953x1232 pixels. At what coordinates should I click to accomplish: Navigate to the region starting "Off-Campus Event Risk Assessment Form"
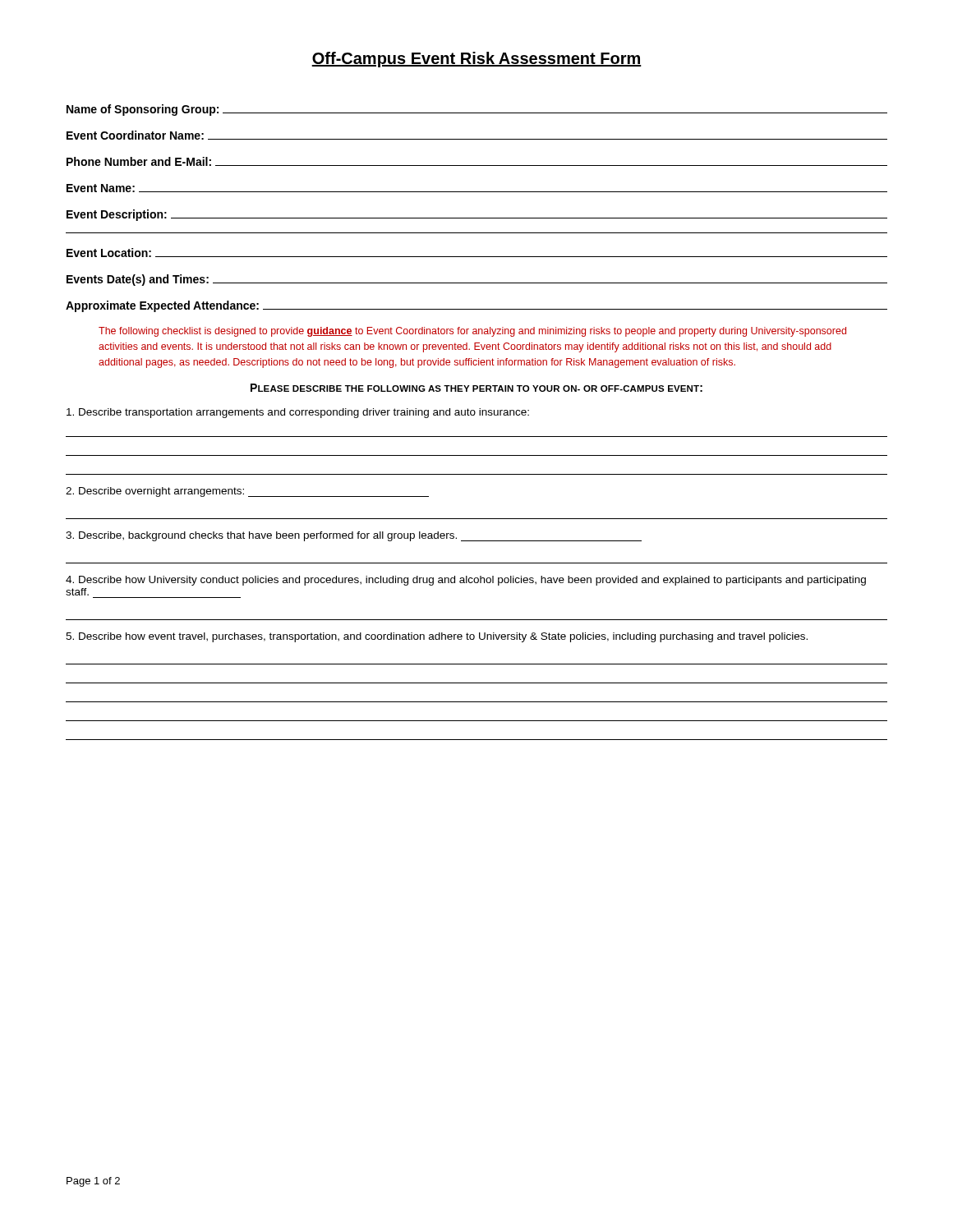click(476, 59)
